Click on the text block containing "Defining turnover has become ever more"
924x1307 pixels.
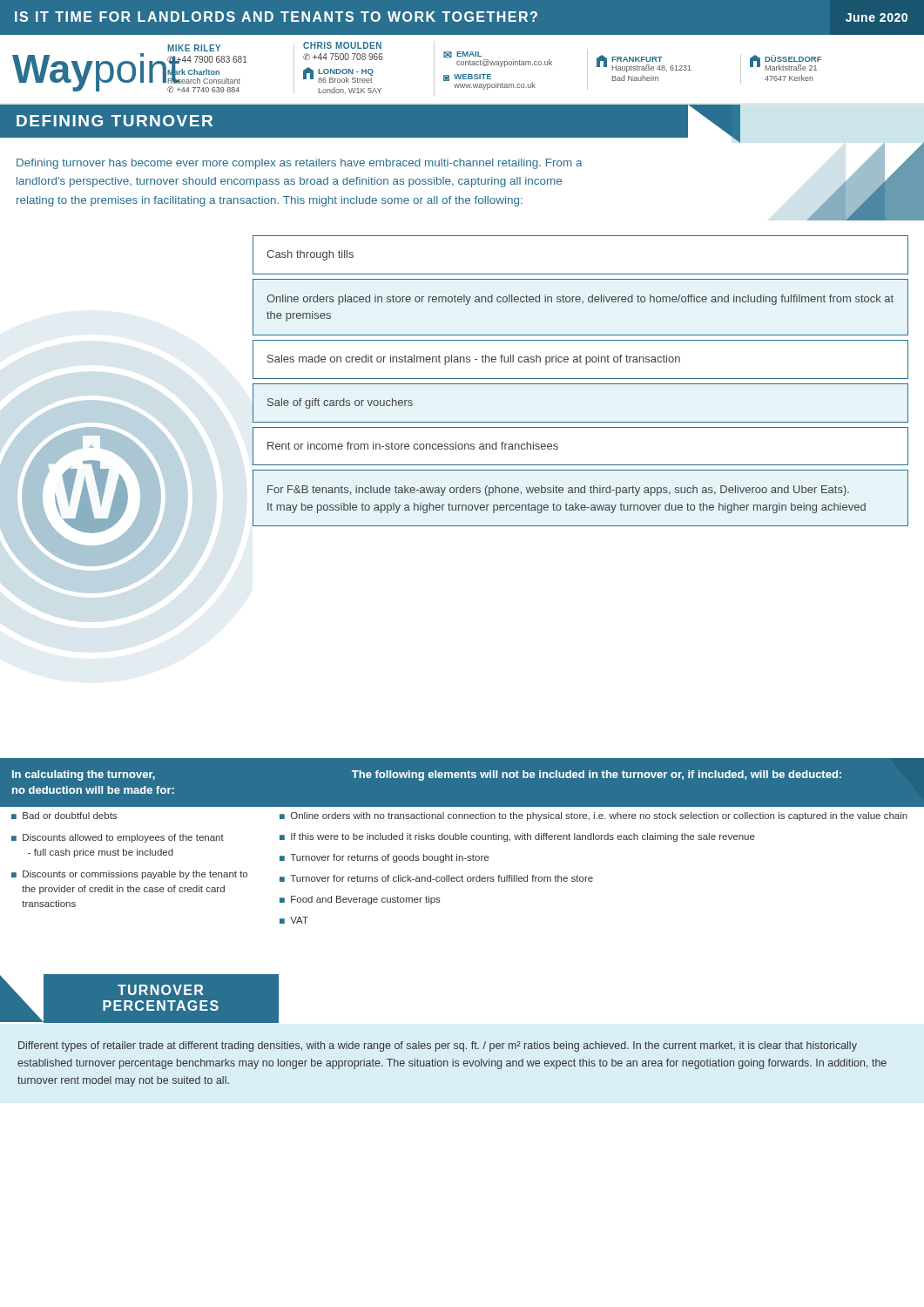pyautogui.click(x=299, y=181)
